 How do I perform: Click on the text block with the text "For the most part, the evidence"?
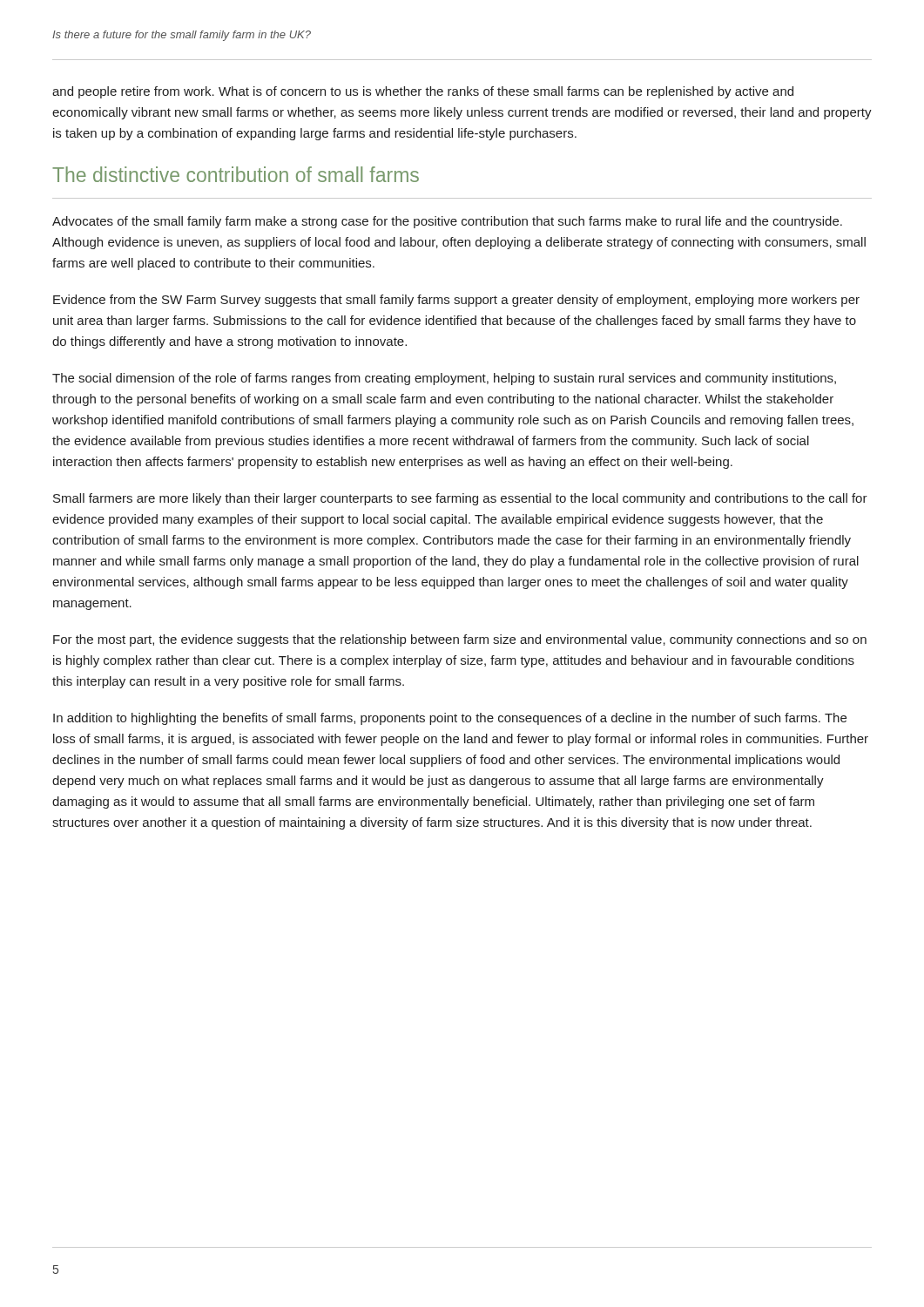click(460, 660)
